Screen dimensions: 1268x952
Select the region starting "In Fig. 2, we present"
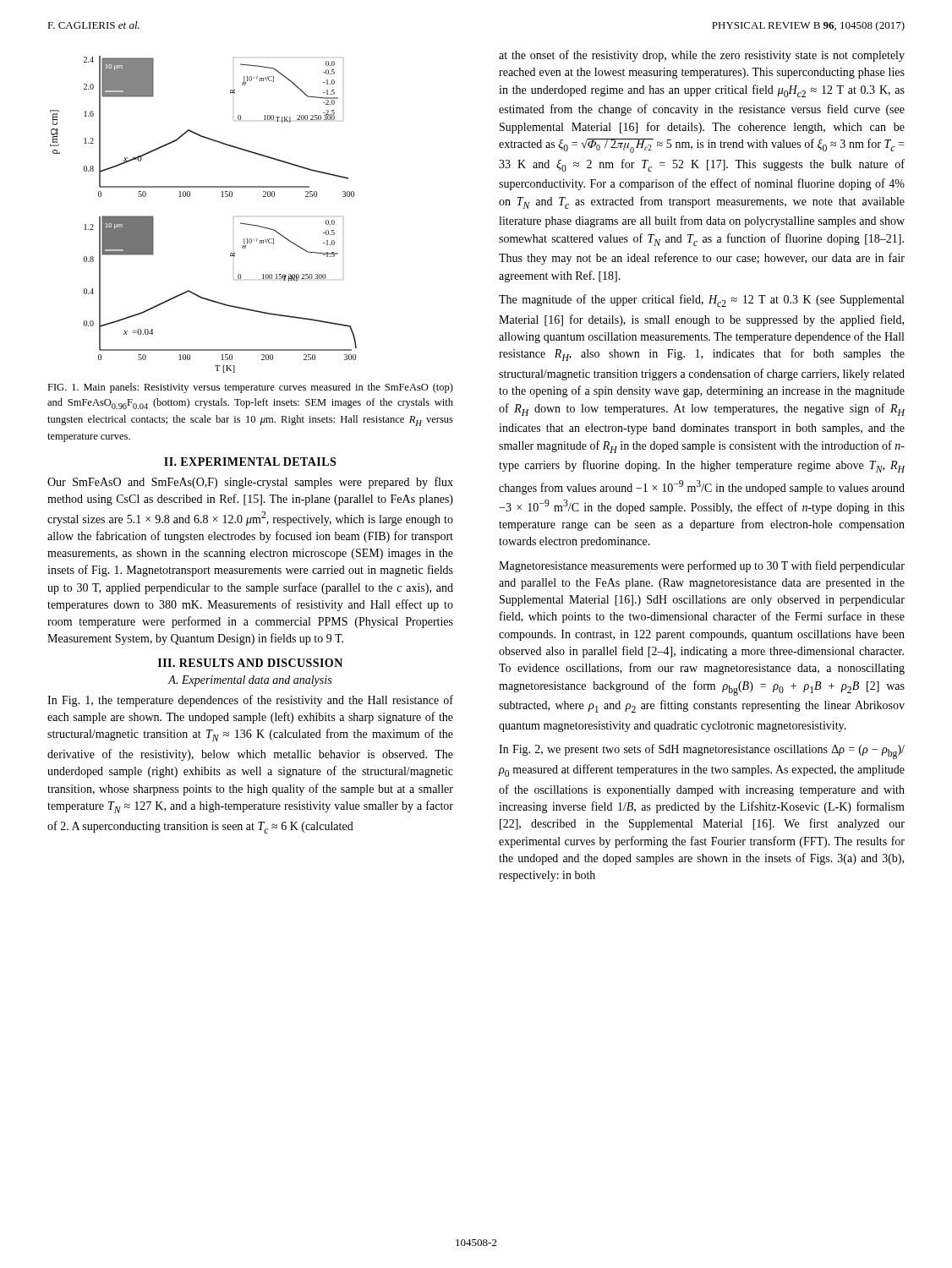[702, 813]
